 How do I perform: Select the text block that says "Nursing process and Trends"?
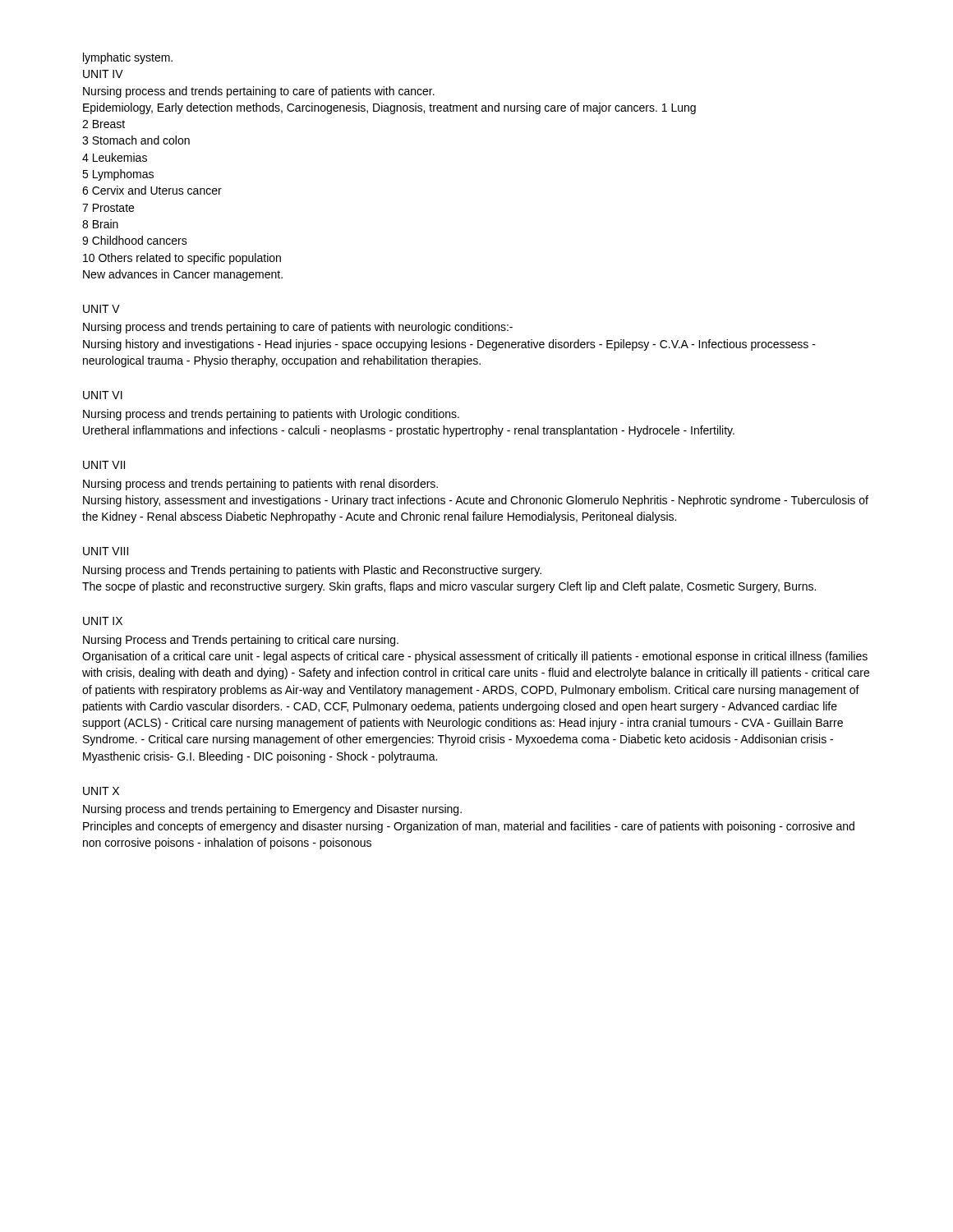tap(450, 578)
